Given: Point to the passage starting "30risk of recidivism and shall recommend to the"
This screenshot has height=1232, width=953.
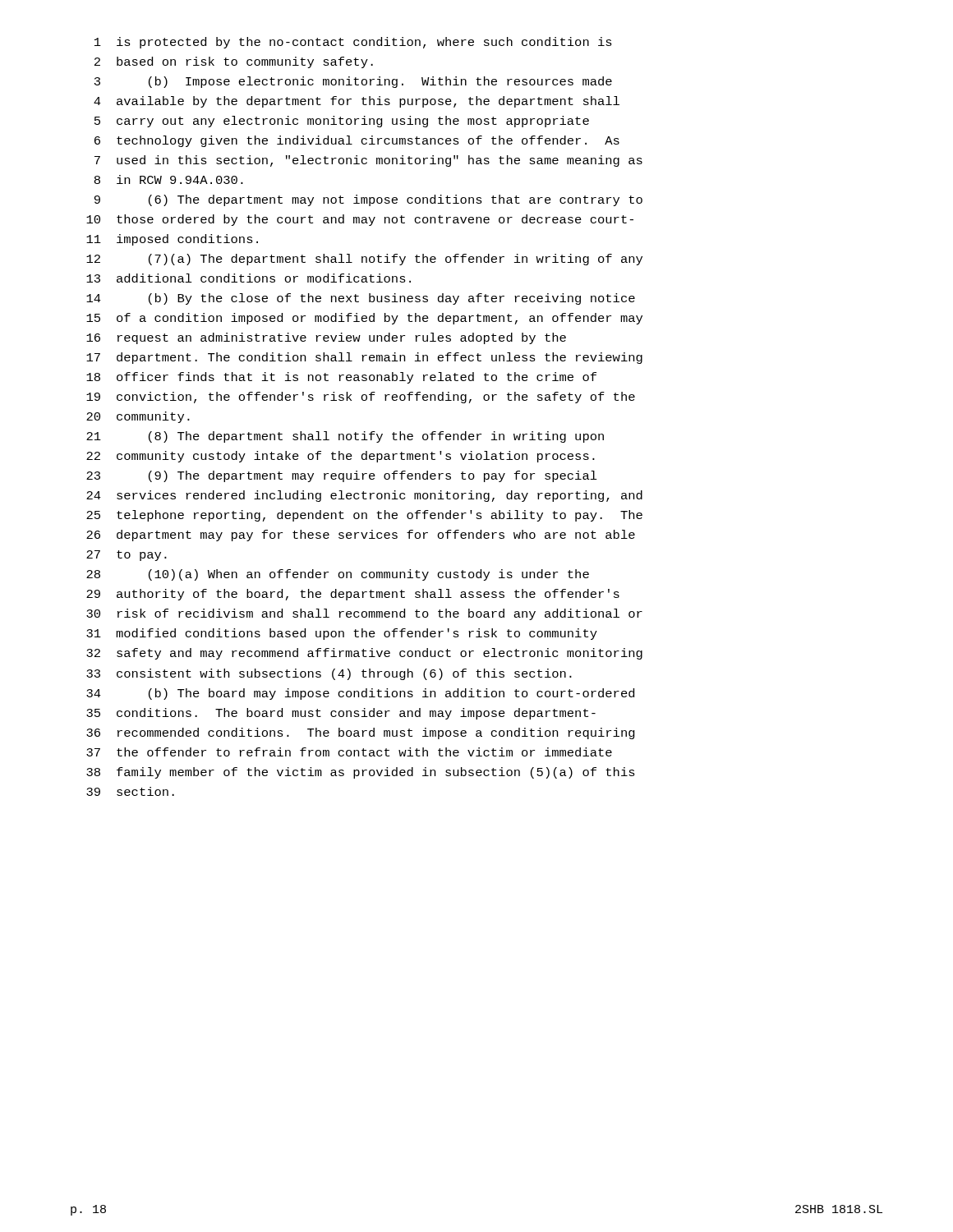Looking at the screenshot, I should [487, 615].
